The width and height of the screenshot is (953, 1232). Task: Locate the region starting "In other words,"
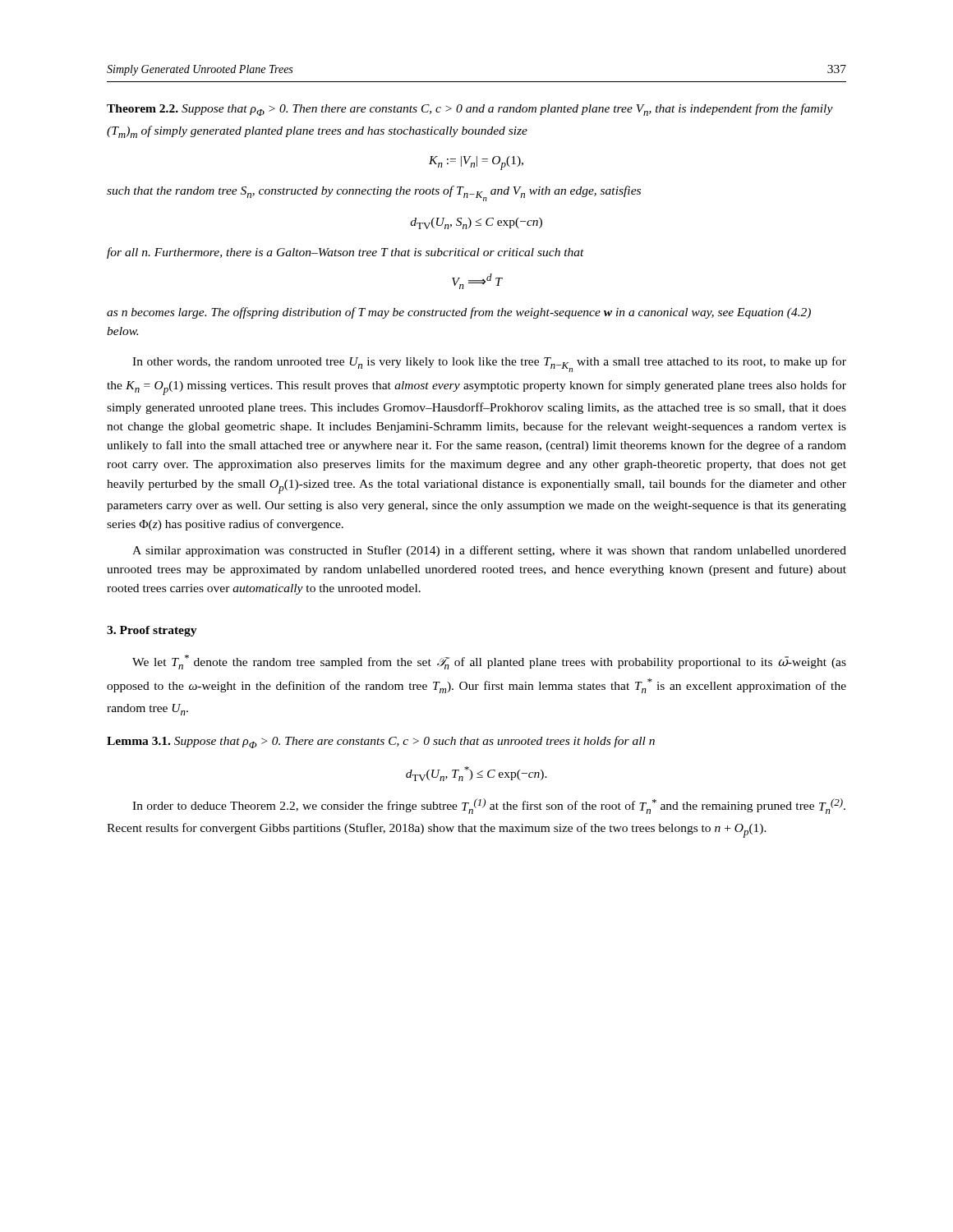pos(476,443)
